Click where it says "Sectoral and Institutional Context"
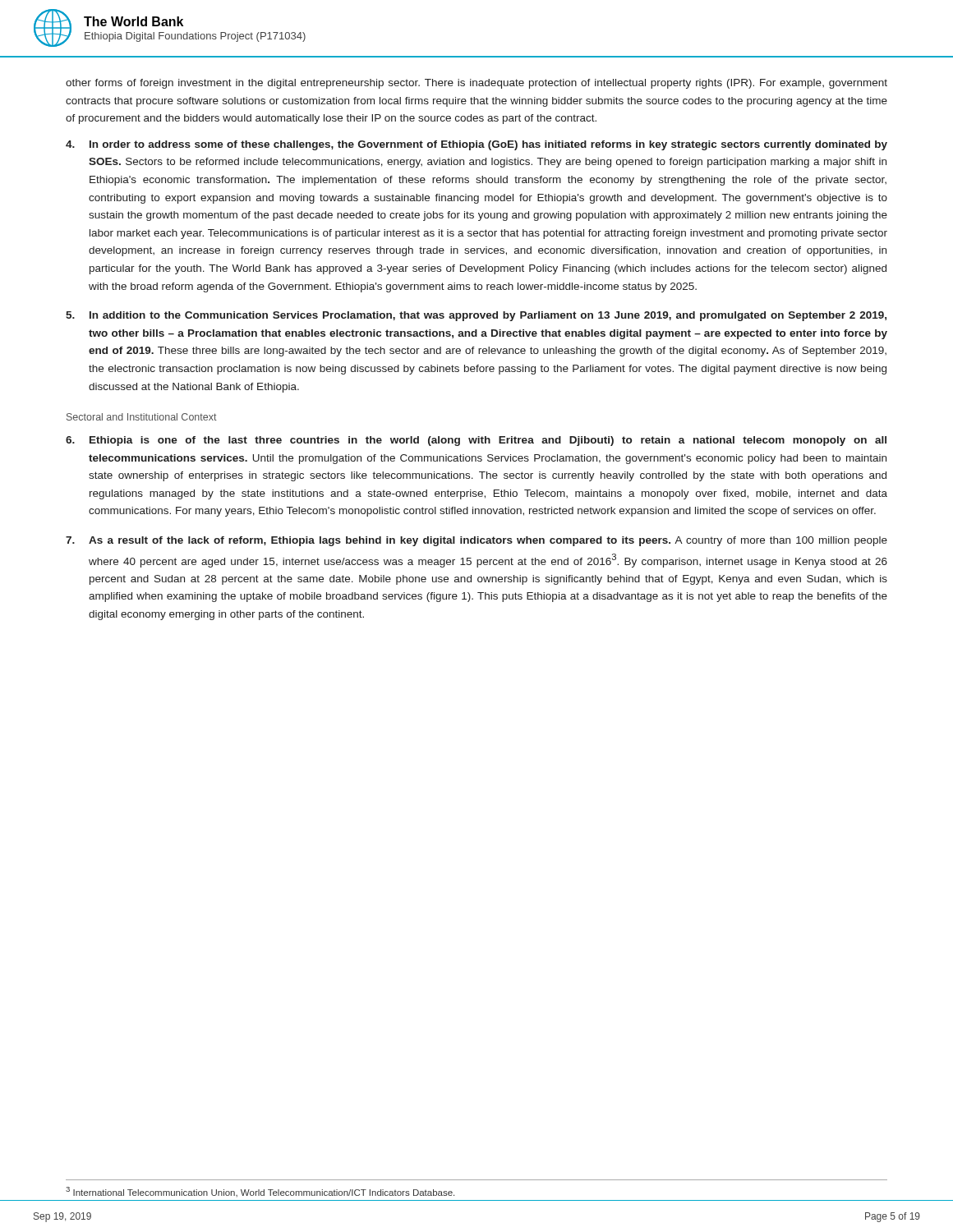The width and height of the screenshot is (953, 1232). tap(141, 417)
